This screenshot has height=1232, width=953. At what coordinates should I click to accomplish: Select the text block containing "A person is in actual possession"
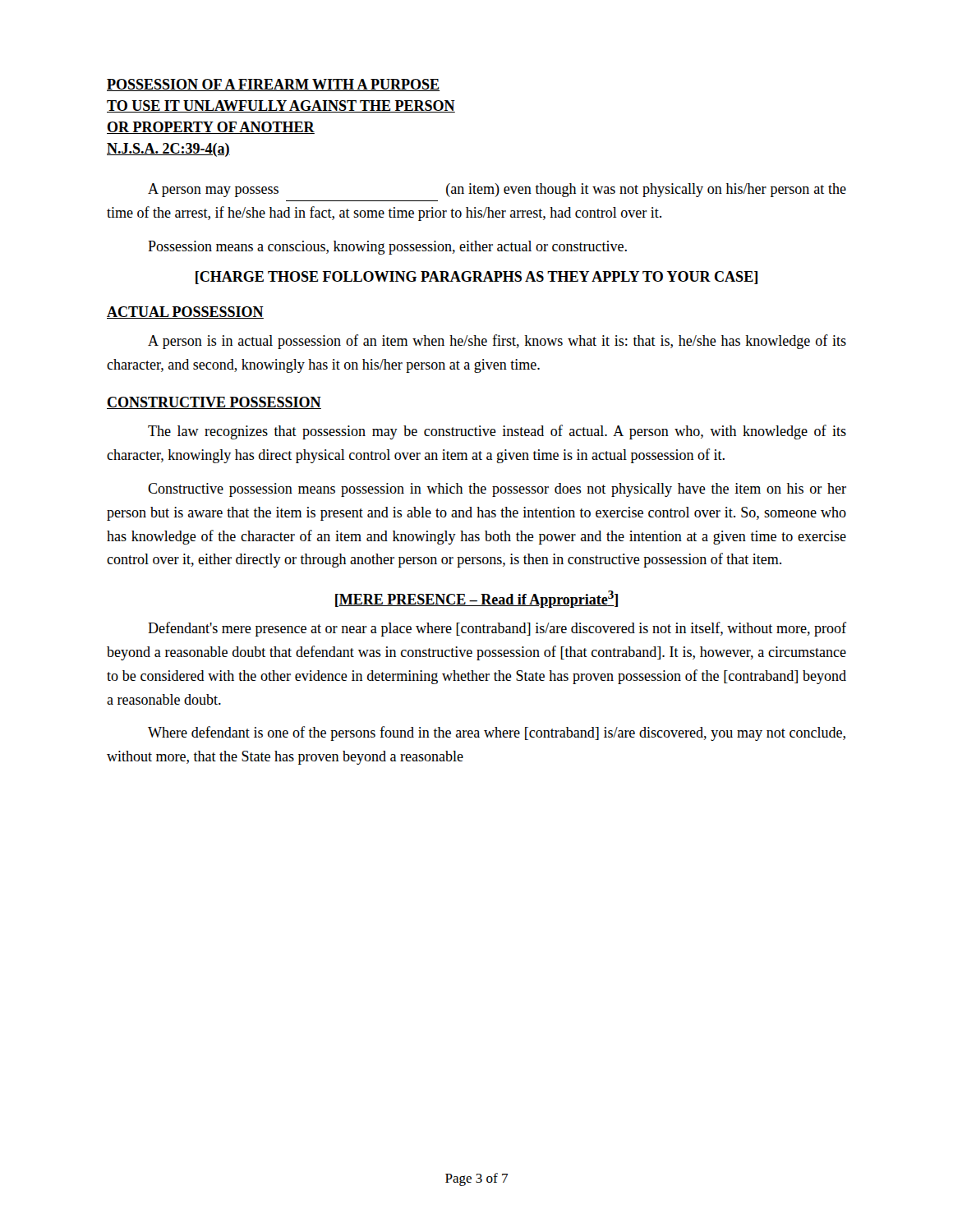pos(476,353)
